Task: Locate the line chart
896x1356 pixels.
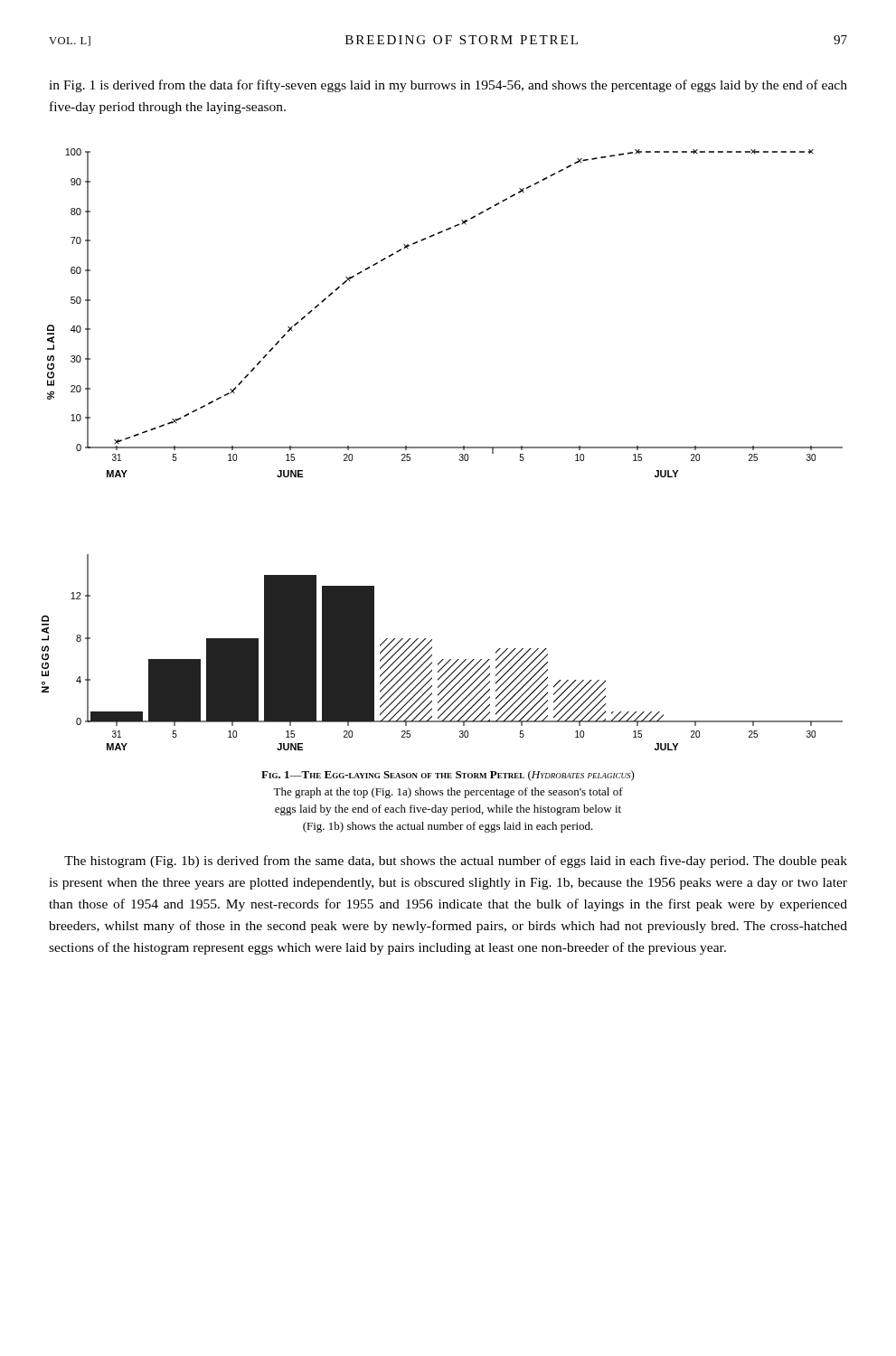Action: coord(448,362)
